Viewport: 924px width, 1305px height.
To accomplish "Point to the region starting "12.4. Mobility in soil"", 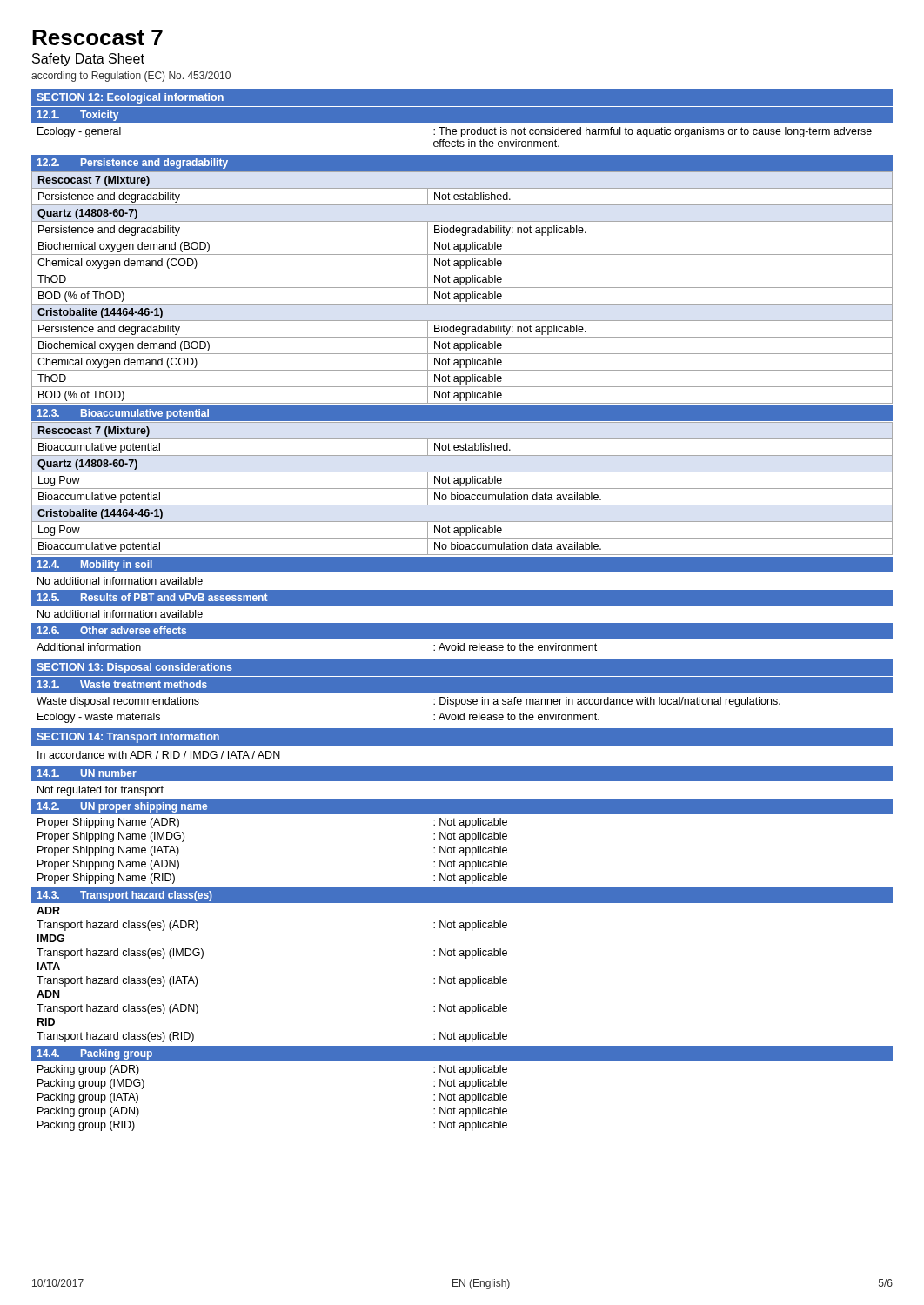I will click(x=462, y=565).
